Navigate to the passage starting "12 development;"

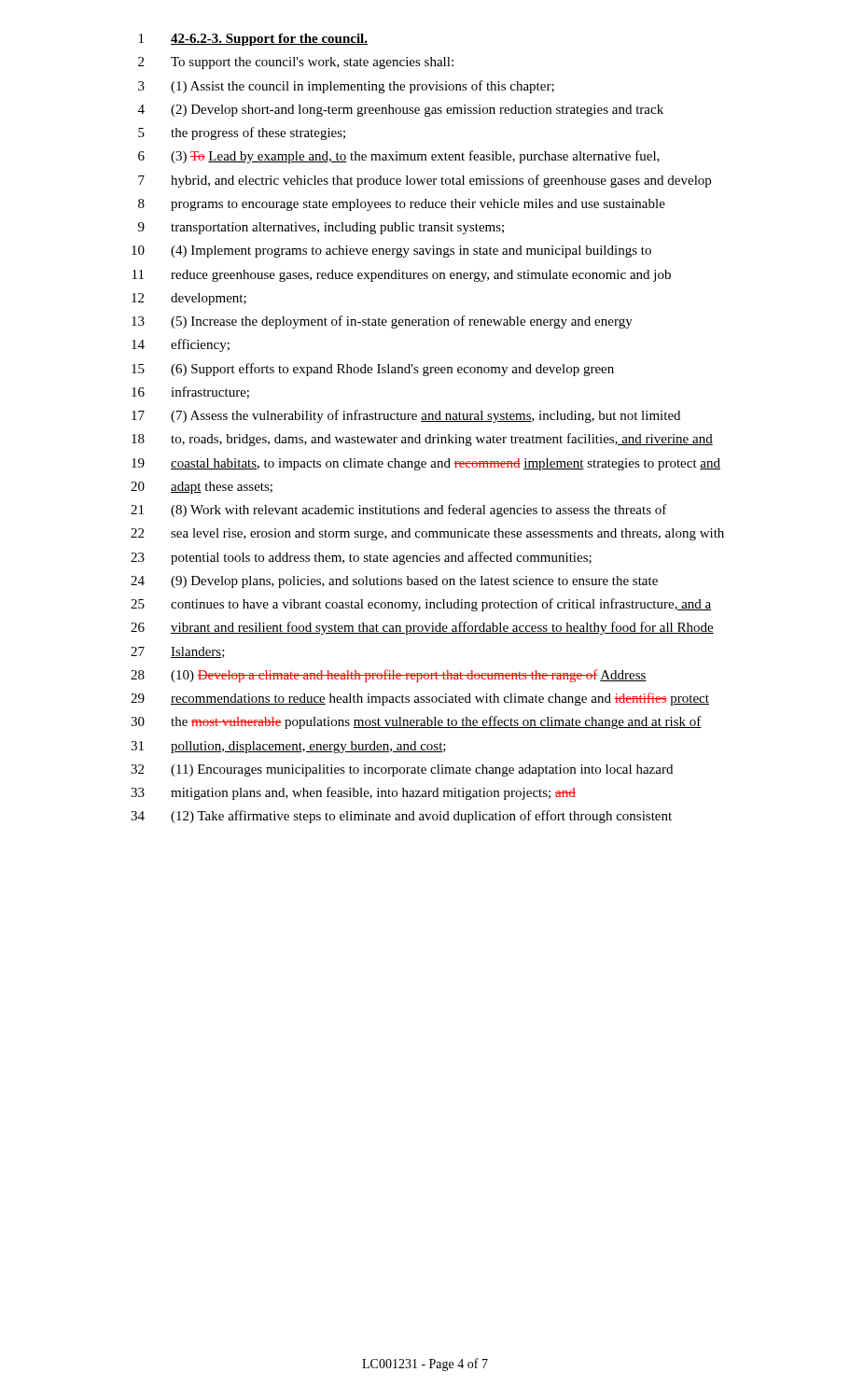[189, 299]
